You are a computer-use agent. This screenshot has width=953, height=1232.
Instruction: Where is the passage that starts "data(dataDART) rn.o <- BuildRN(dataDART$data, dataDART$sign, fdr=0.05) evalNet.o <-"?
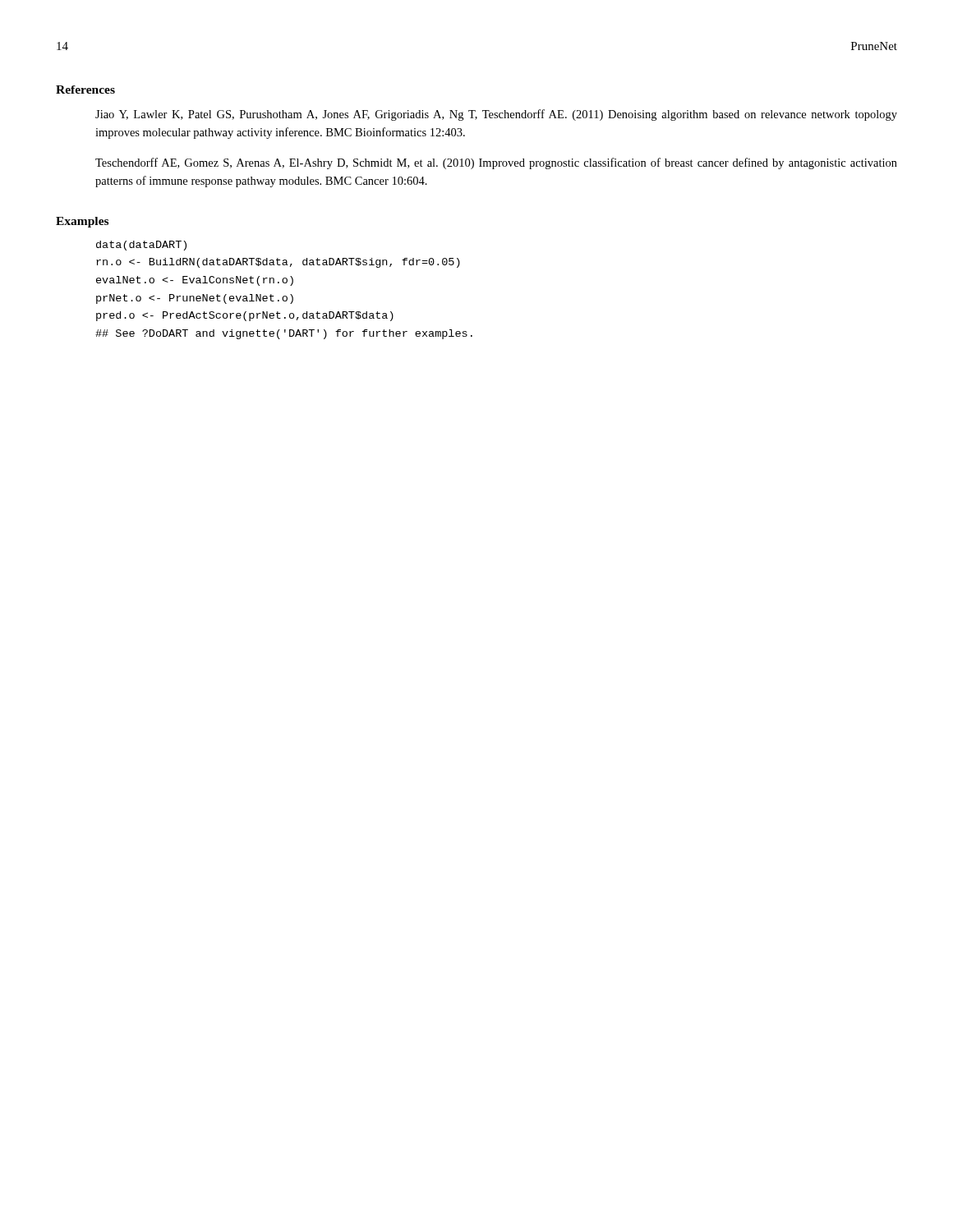coord(285,289)
